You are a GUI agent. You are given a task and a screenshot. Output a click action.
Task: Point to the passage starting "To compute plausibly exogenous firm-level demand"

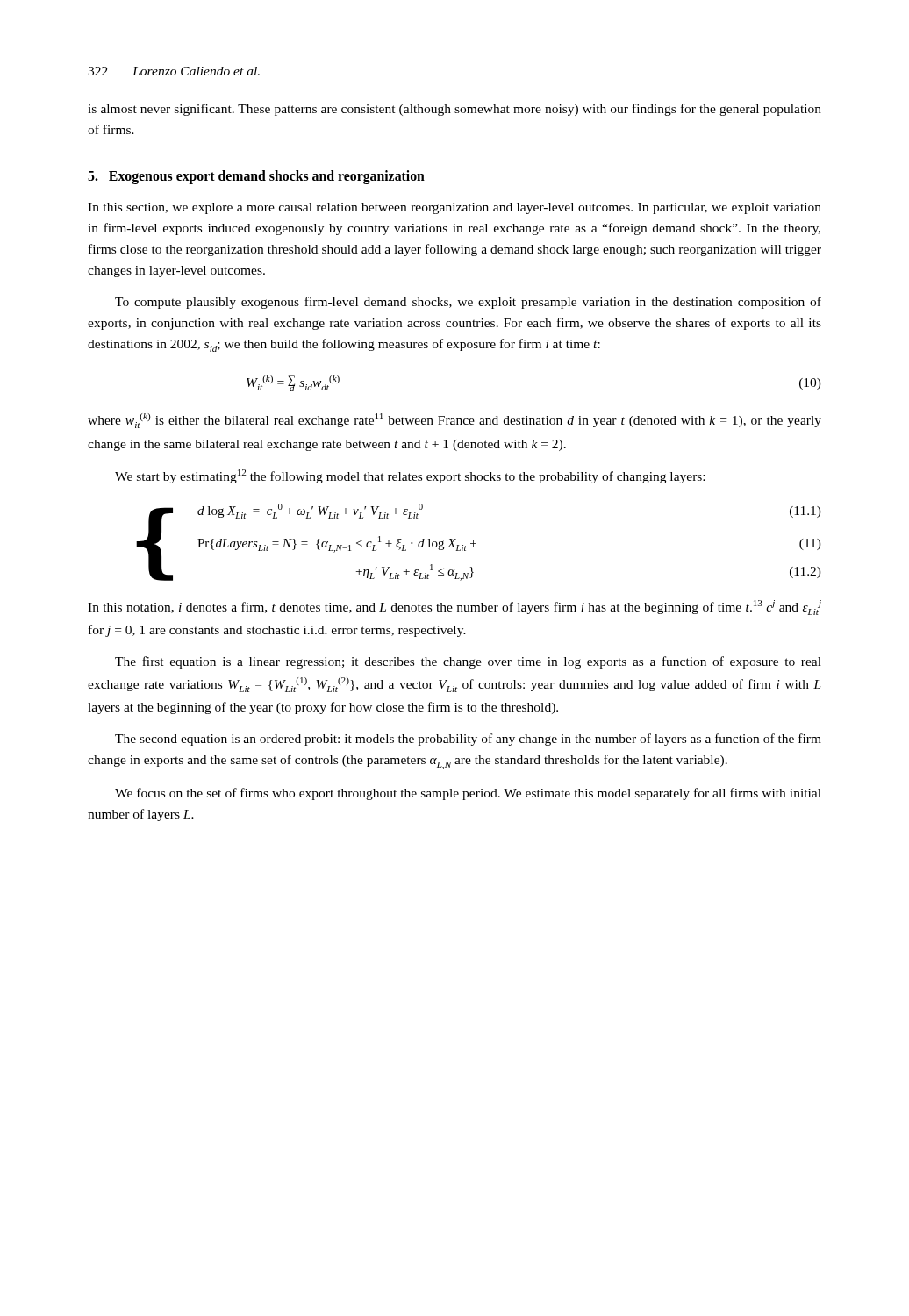pyautogui.click(x=454, y=324)
